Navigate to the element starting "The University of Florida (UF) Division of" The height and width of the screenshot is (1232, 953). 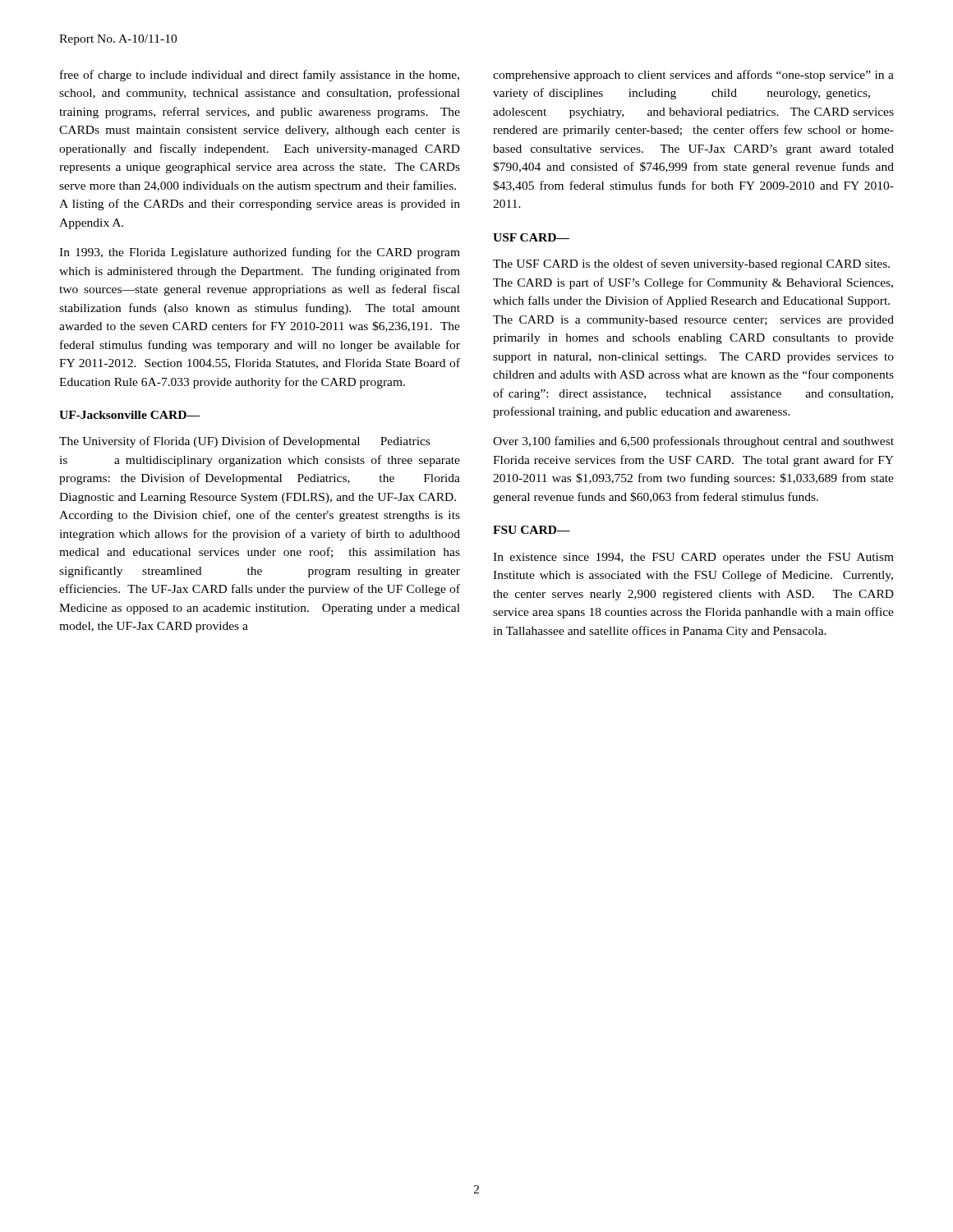pos(260,534)
